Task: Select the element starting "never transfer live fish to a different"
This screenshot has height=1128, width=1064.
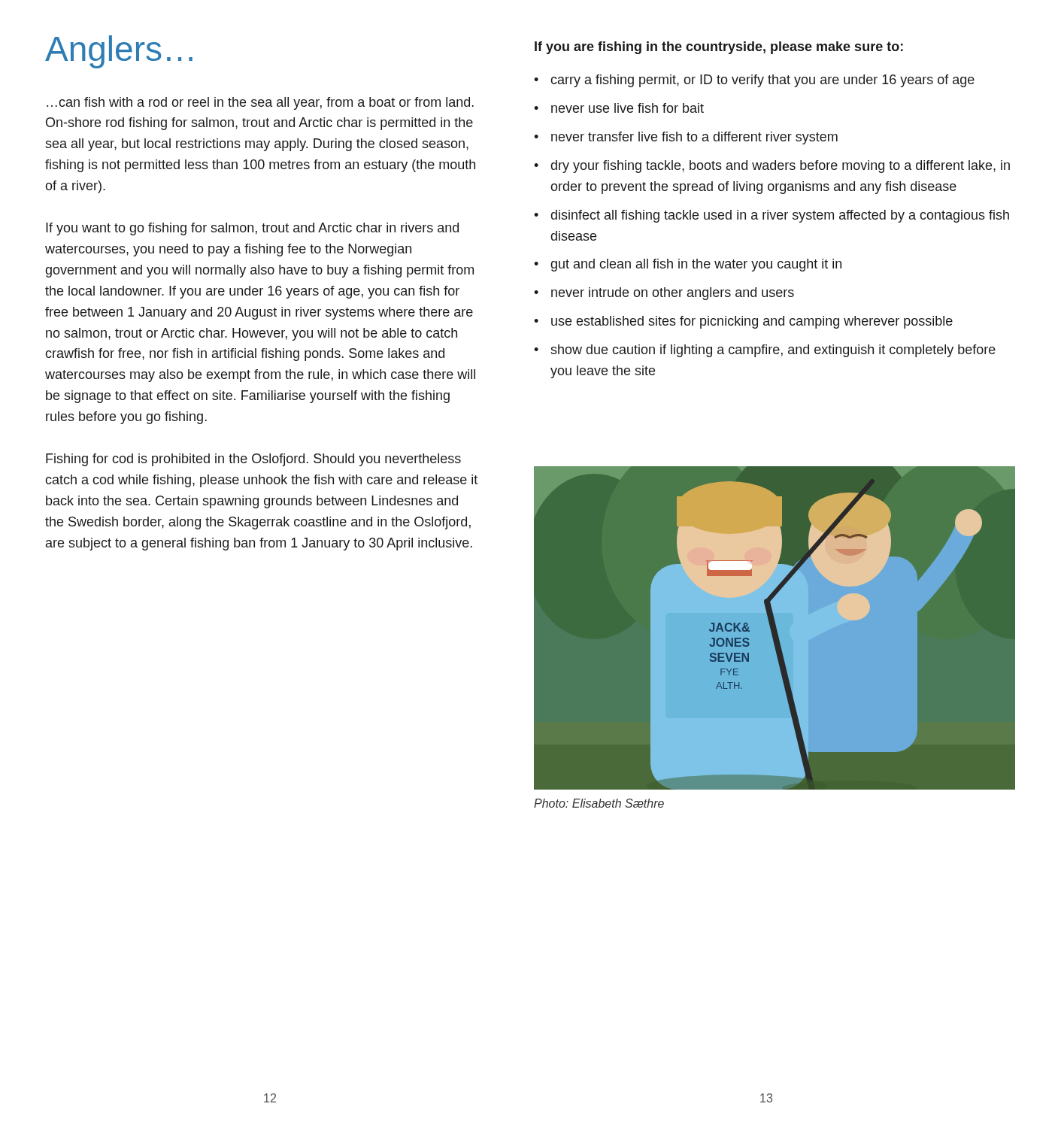Action: [694, 137]
